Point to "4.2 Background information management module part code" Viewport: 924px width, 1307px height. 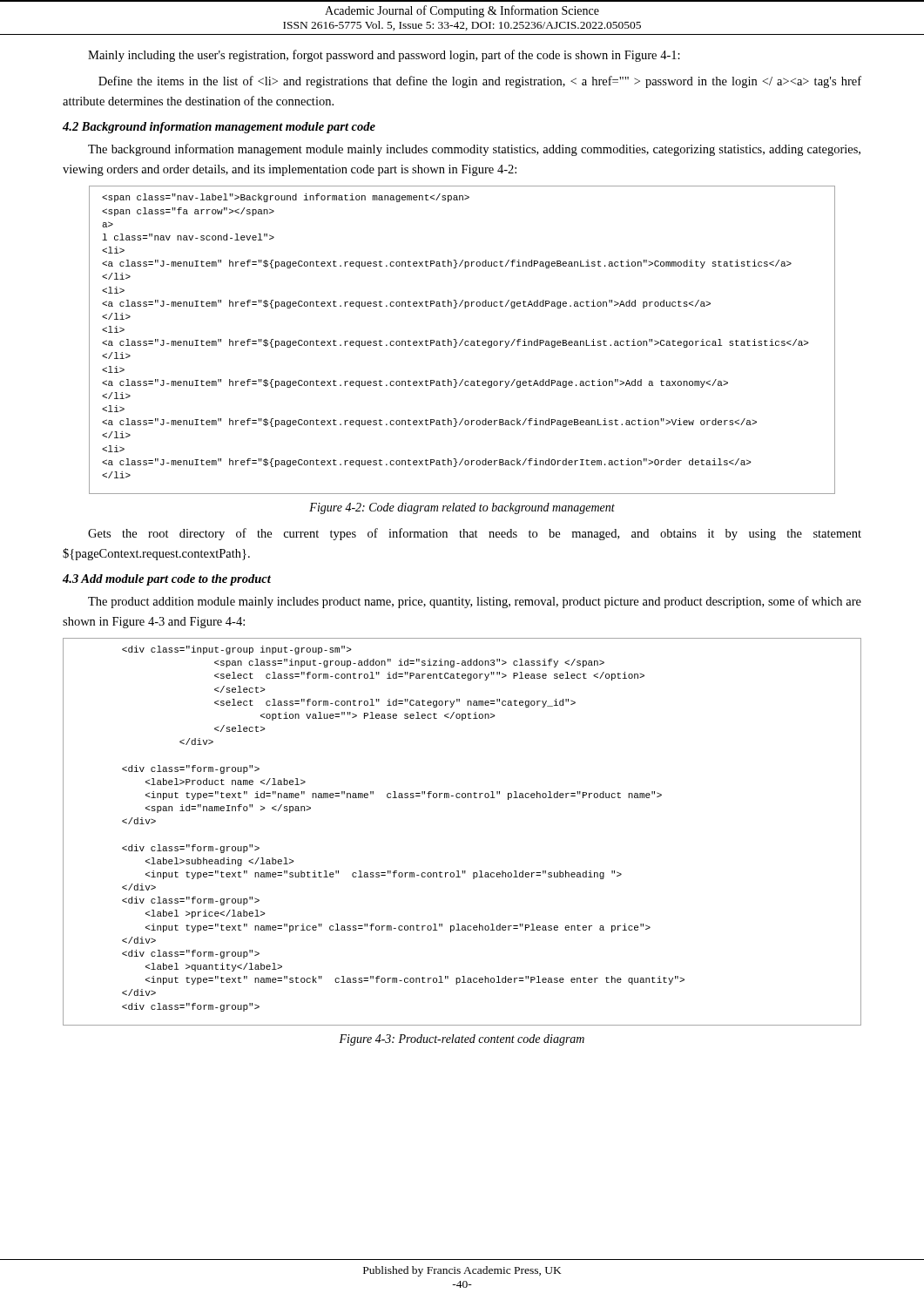[x=219, y=127]
